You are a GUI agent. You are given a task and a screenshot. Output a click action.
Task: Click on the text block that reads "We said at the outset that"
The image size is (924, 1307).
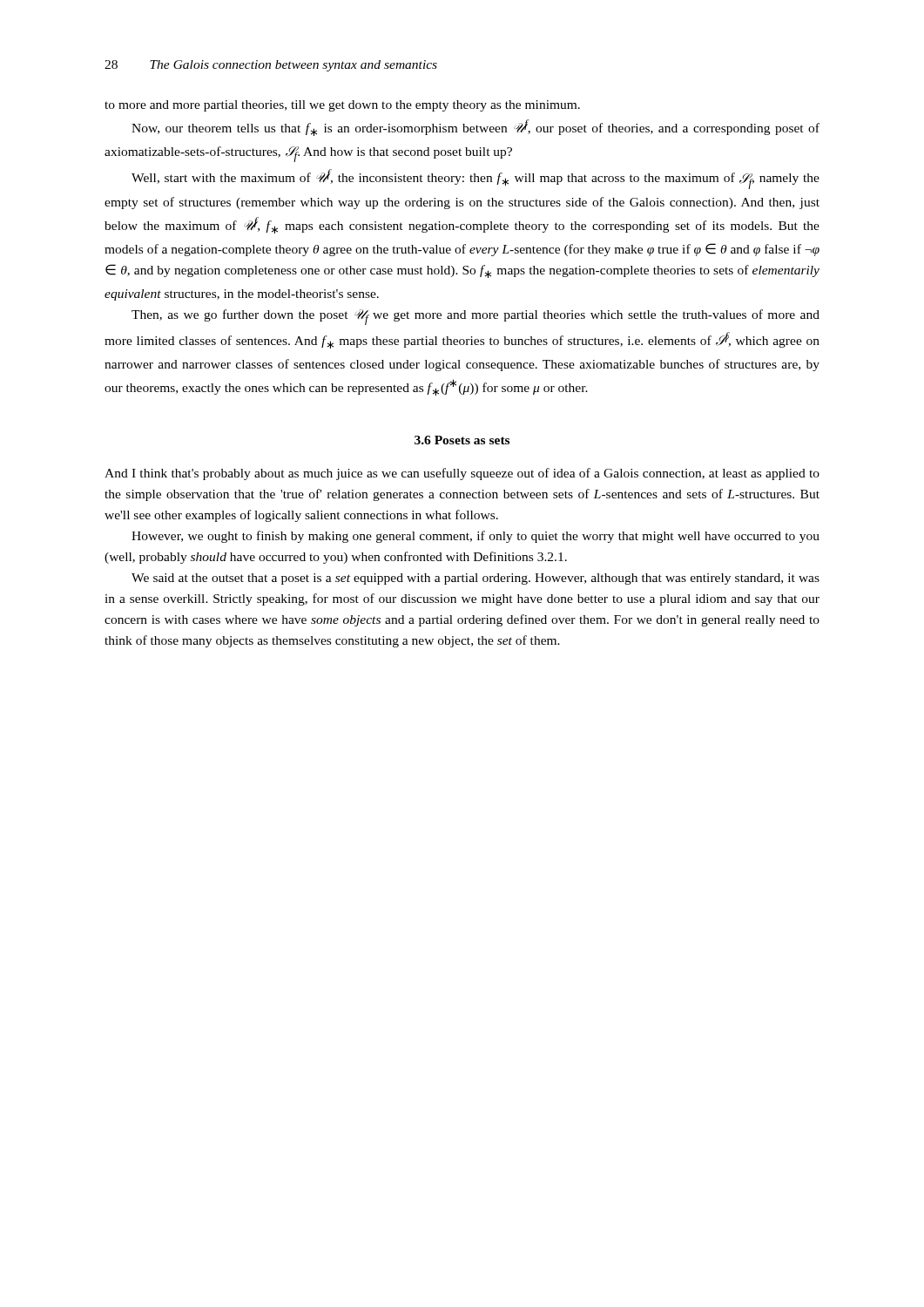(462, 609)
